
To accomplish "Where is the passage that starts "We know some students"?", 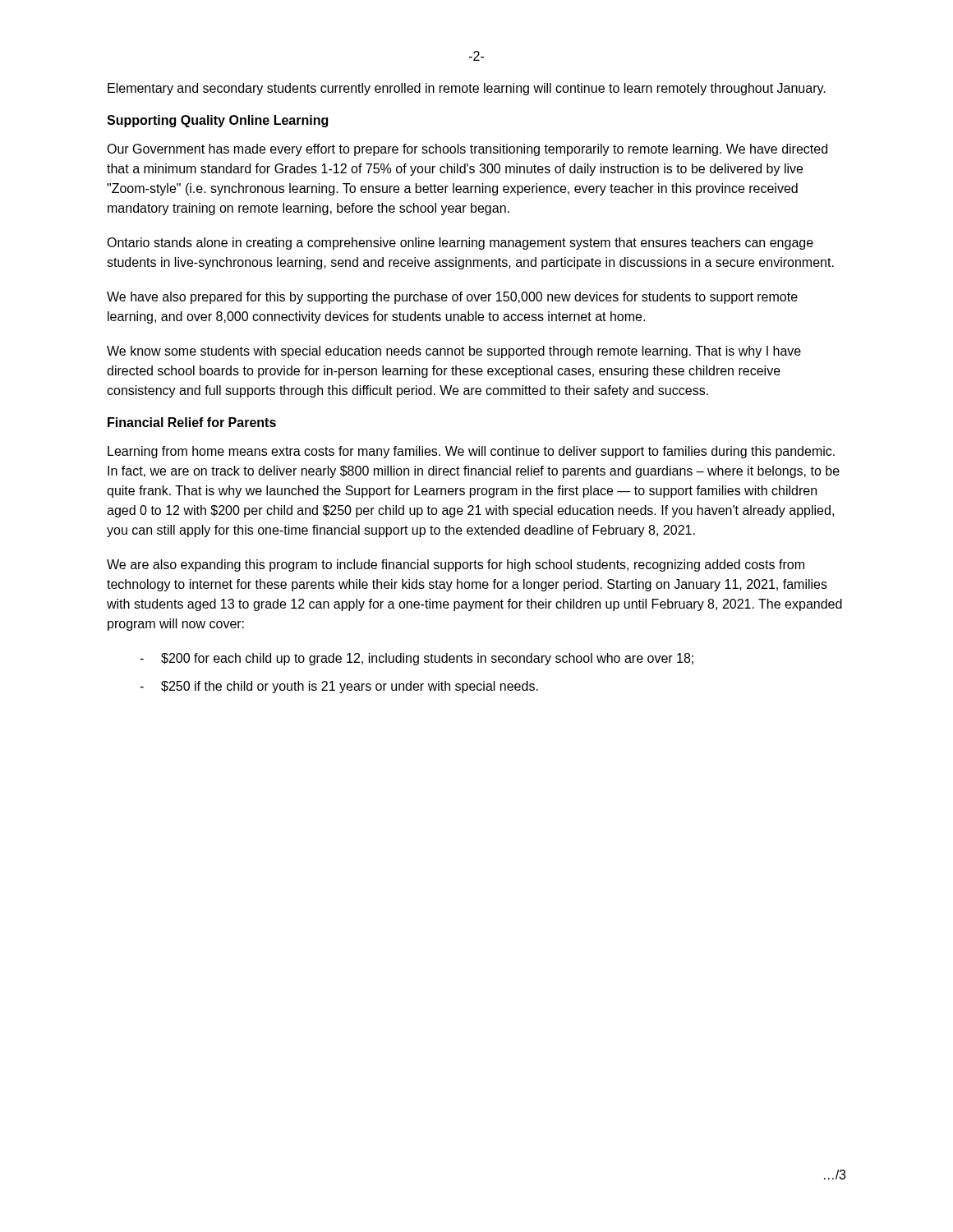I will (454, 371).
